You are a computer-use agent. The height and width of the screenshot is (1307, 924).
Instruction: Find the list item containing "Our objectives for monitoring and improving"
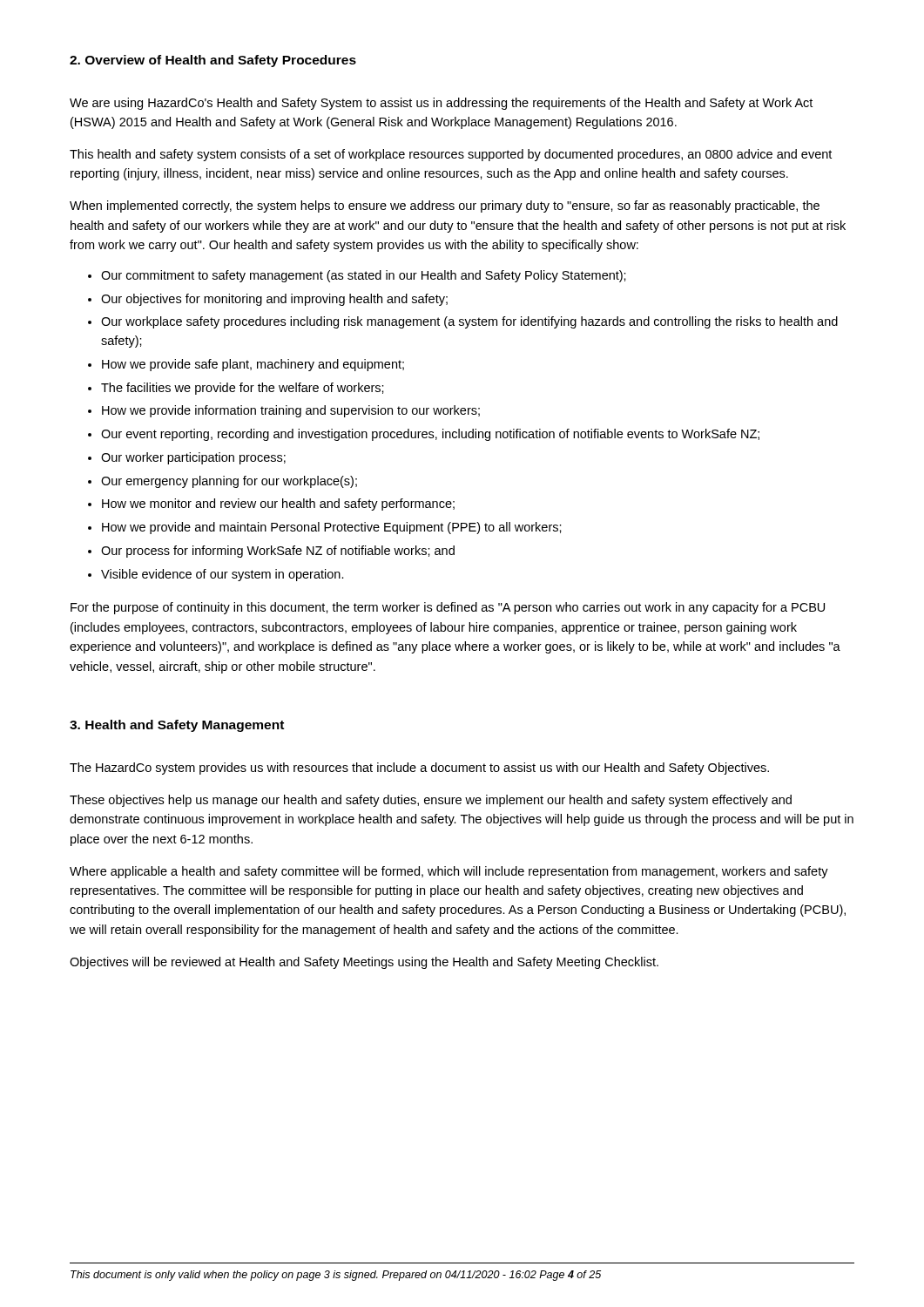point(268,300)
